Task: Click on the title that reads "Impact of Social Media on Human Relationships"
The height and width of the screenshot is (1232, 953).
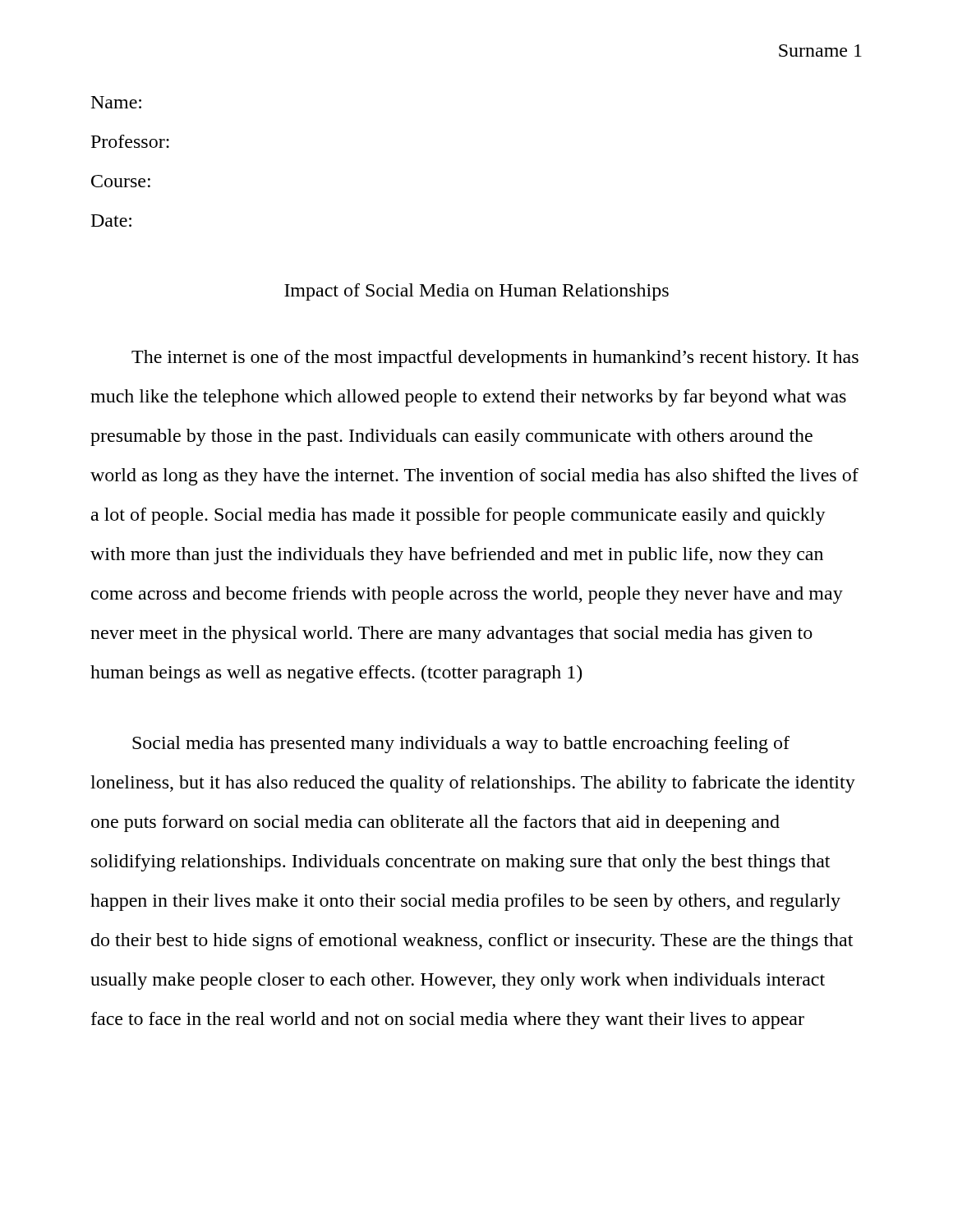Action: coord(476,290)
